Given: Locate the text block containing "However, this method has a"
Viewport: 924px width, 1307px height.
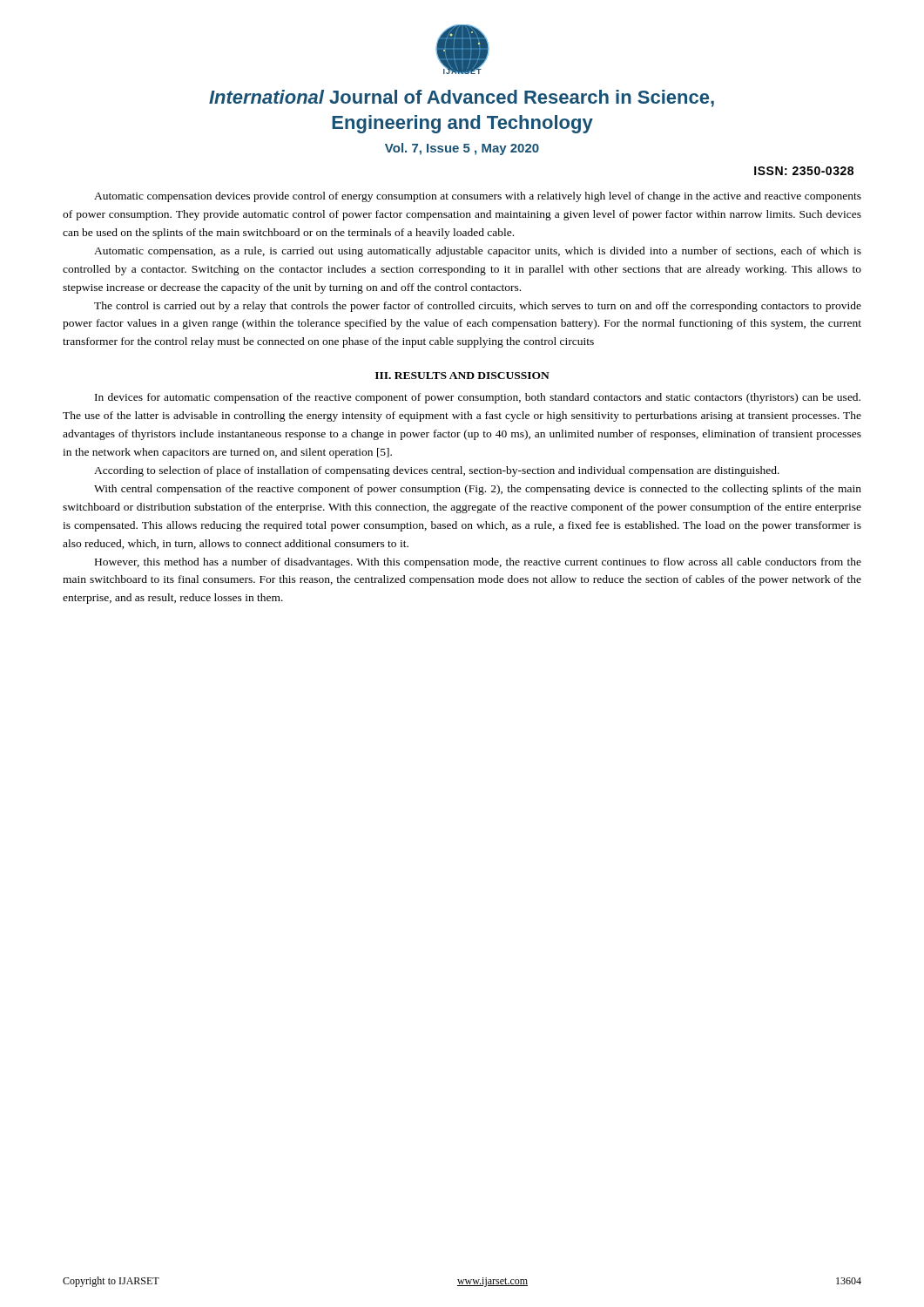Looking at the screenshot, I should click(462, 580).
